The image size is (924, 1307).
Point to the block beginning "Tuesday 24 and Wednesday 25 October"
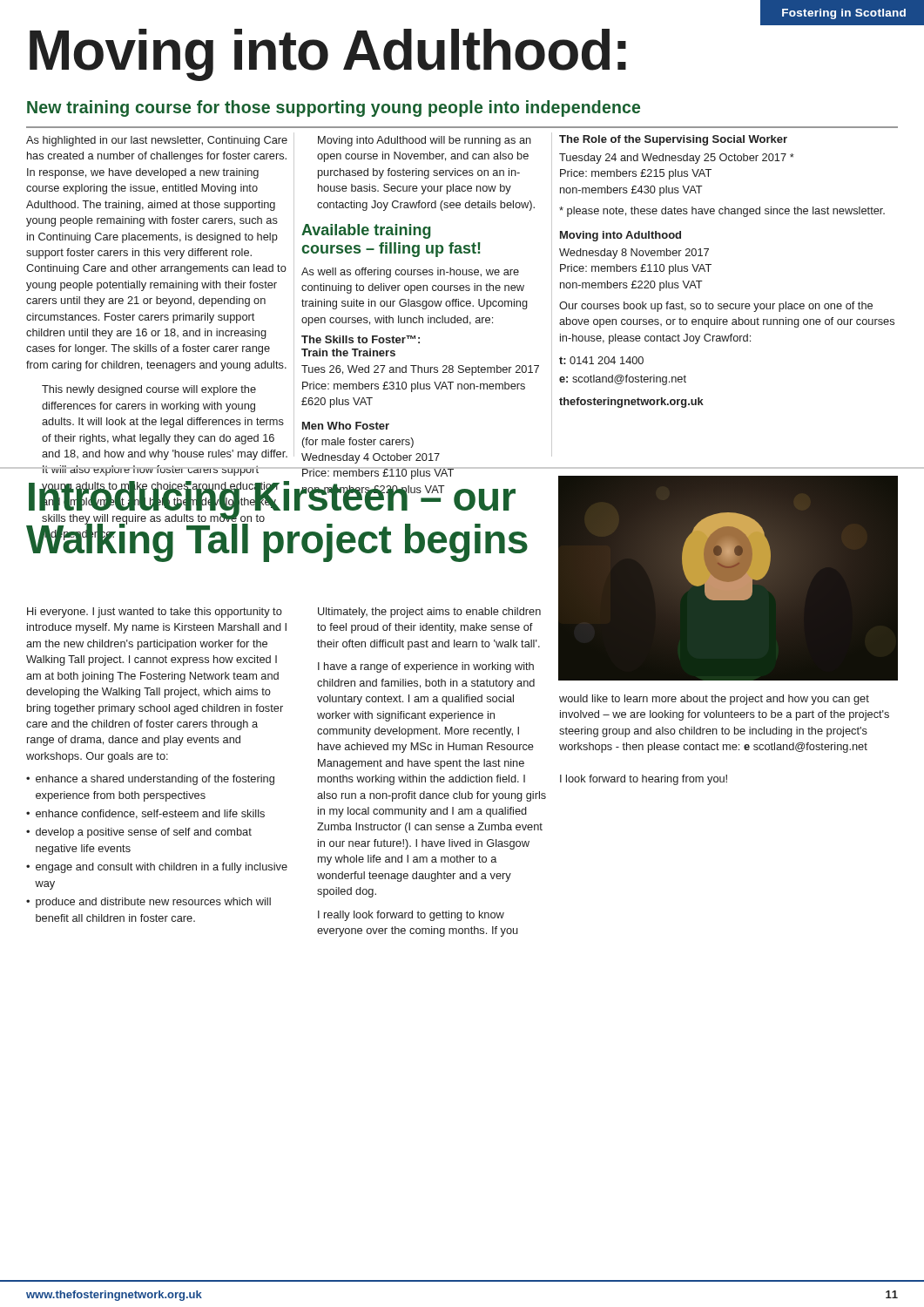point(677,159)
